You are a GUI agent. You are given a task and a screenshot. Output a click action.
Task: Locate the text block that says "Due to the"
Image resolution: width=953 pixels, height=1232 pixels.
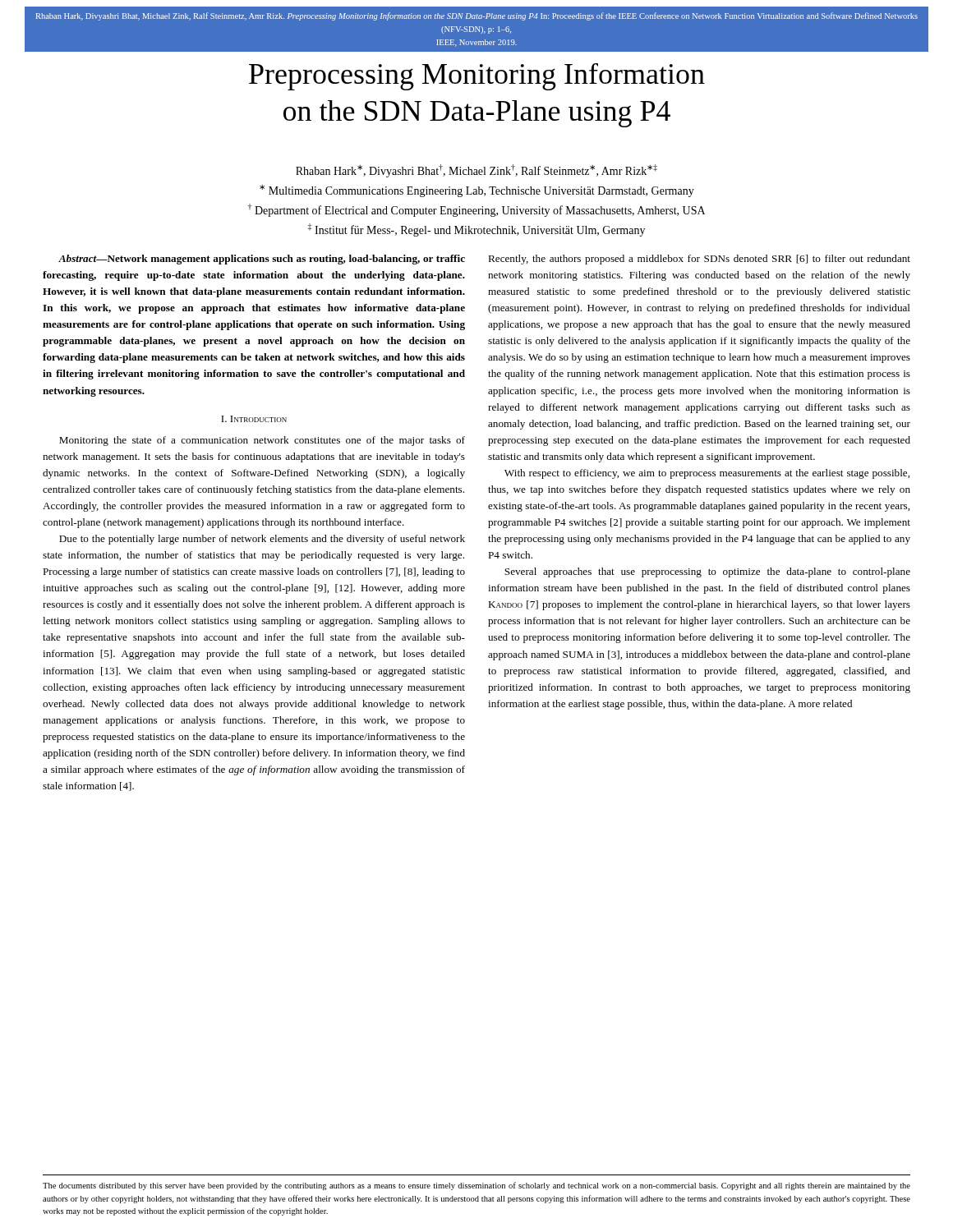coord(254,662)
